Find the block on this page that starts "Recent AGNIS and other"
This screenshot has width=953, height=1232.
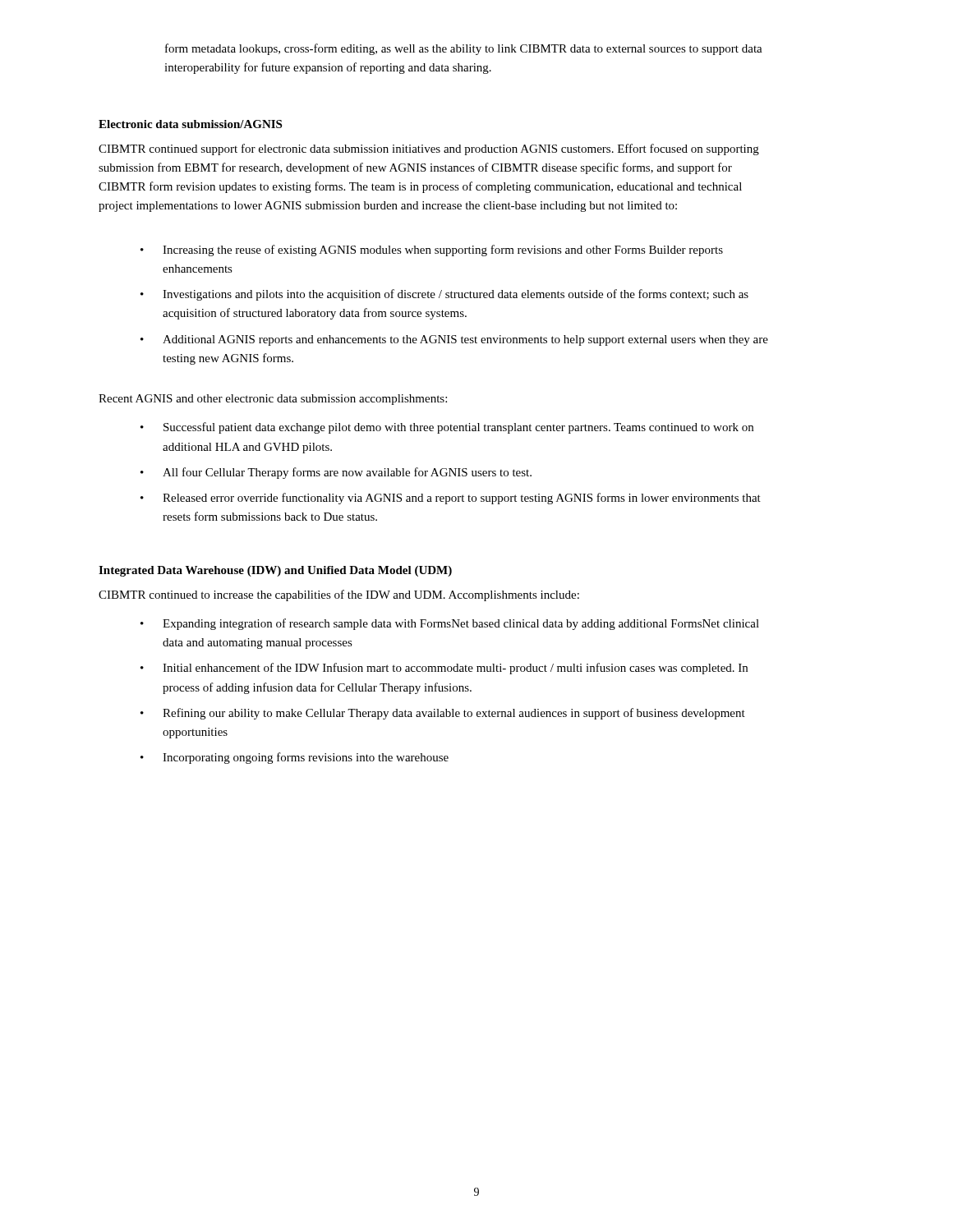435,399
